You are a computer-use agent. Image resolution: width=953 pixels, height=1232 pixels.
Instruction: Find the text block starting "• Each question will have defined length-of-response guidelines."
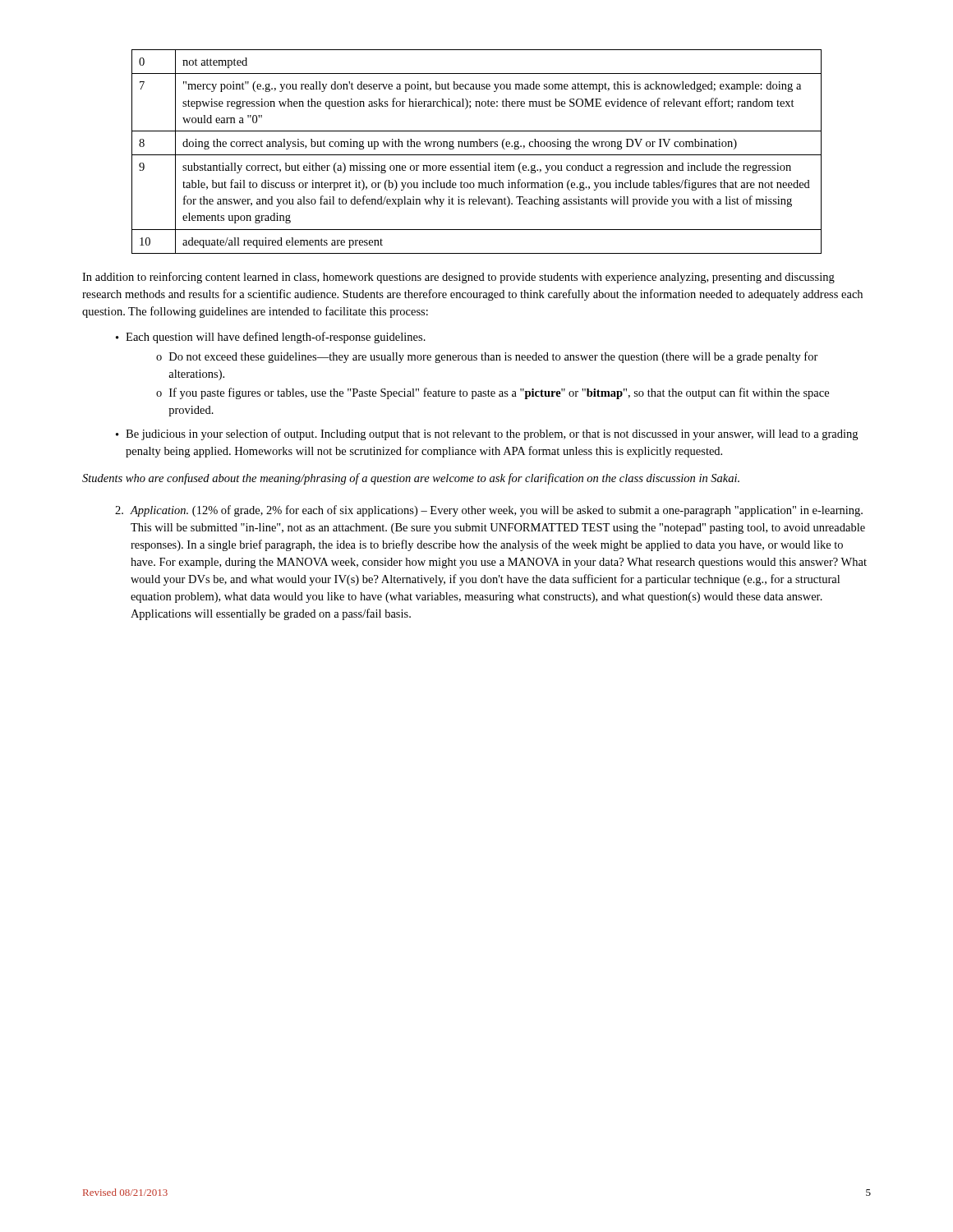pyautogui.click(x=270, y=338)
